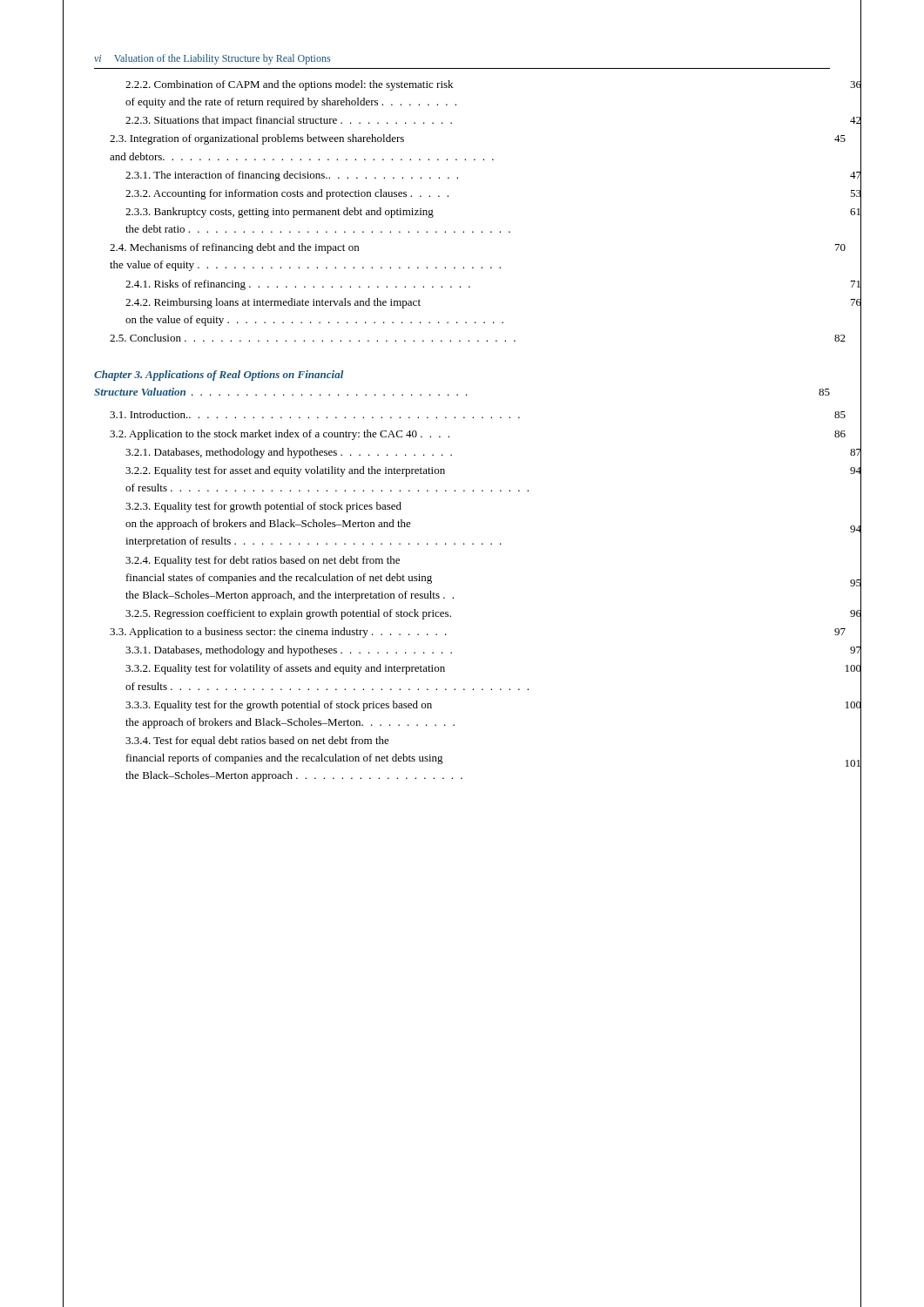The image size is (924, 1307).
Task: Click on the passage starting "2.4. Mechanisms of refinancing debt and the impact"
Action: (x=462, y=256)
